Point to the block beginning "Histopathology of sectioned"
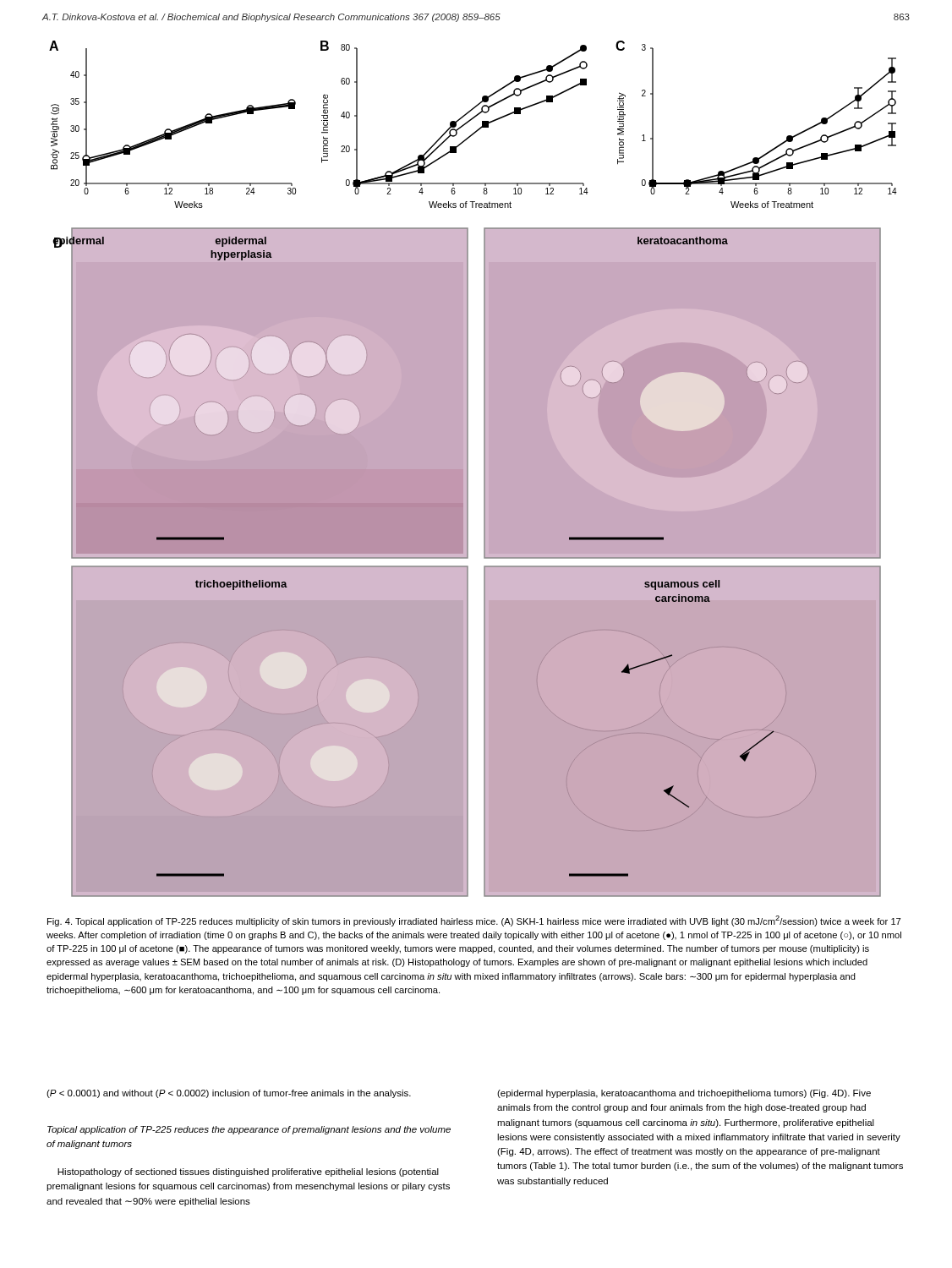Screen dimensions: 1268x952 coord(248,1186)
